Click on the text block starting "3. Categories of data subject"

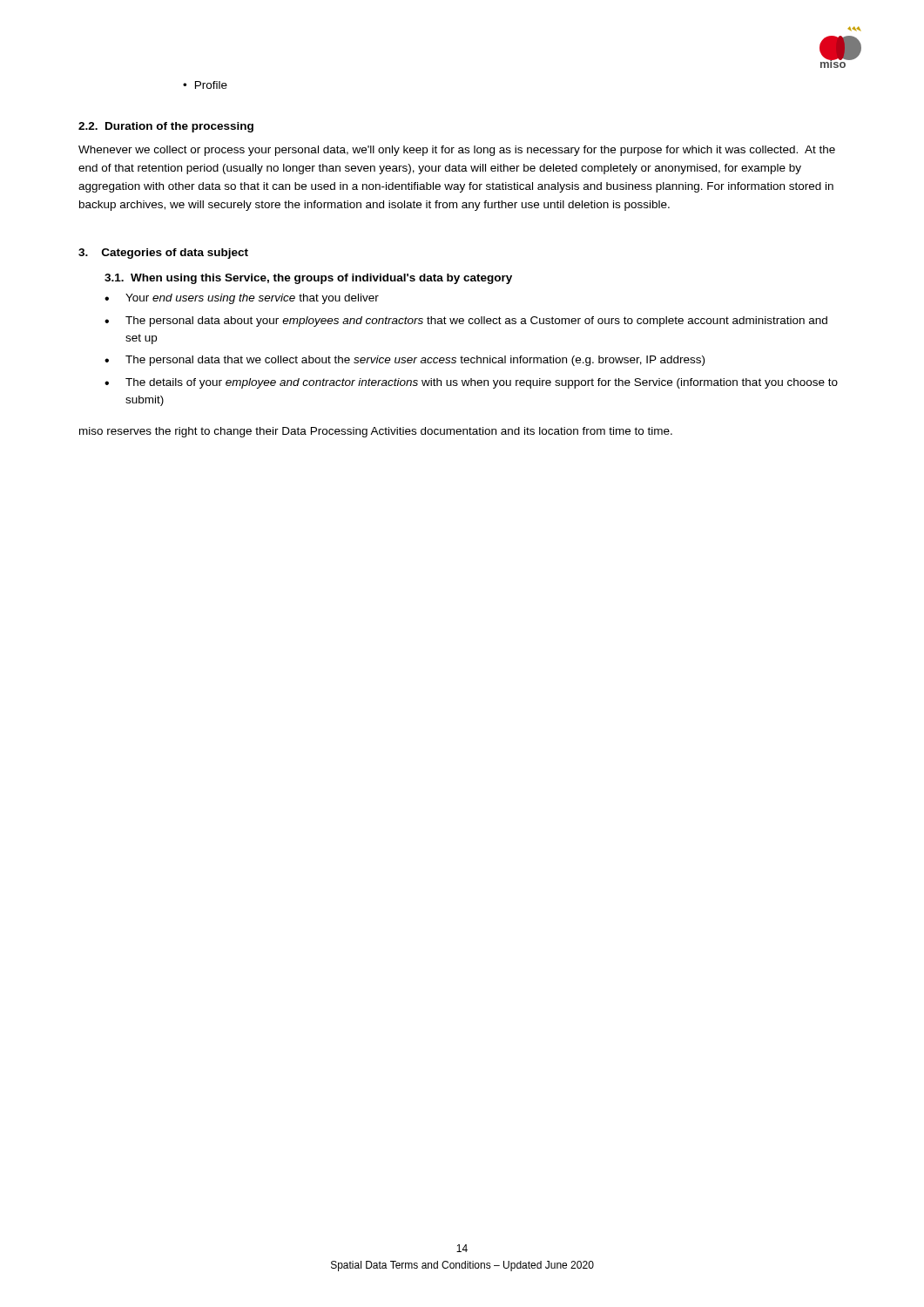[x=163, y=252]
